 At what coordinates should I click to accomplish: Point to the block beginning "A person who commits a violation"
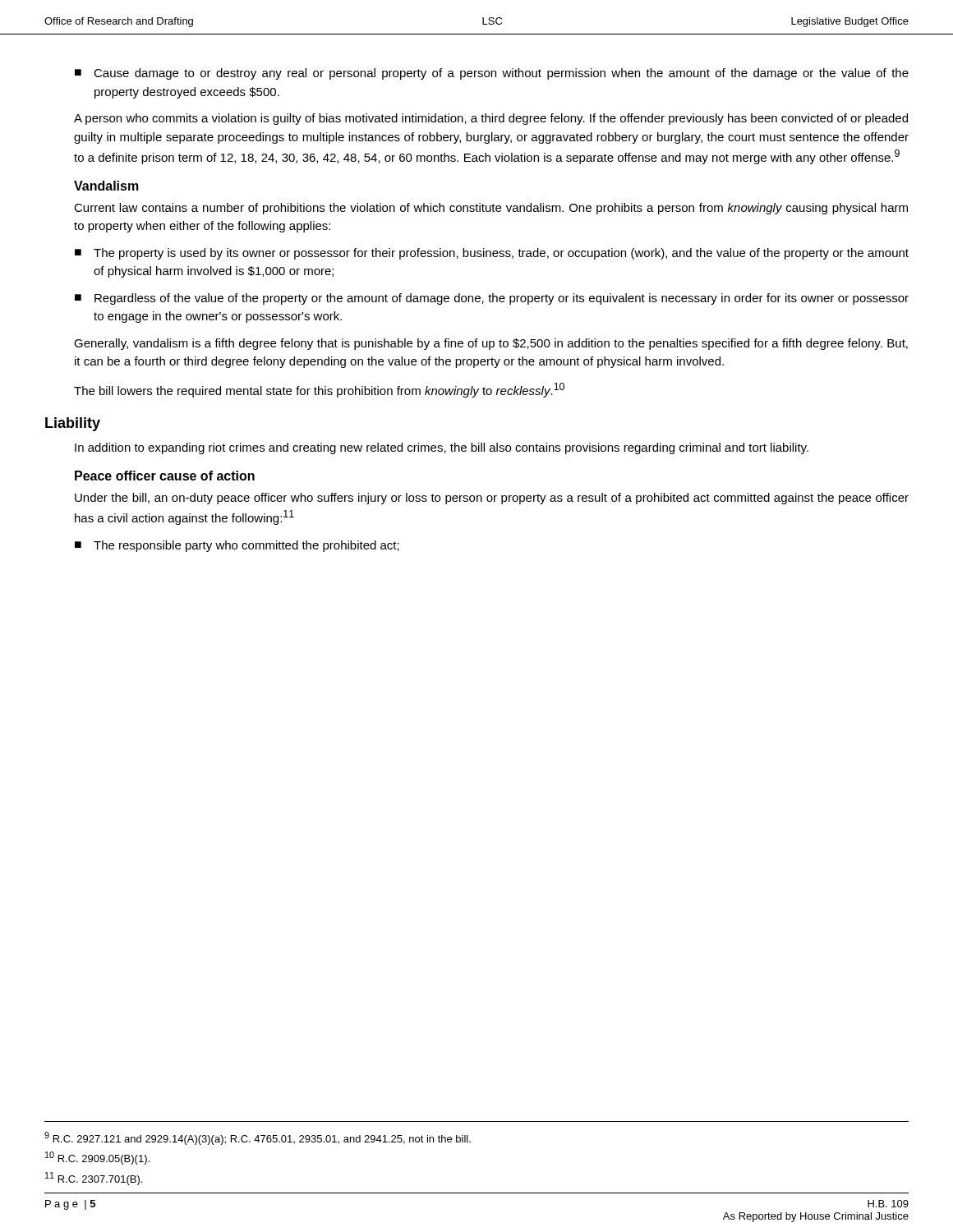pyautogui.click(x=491, y=138)
